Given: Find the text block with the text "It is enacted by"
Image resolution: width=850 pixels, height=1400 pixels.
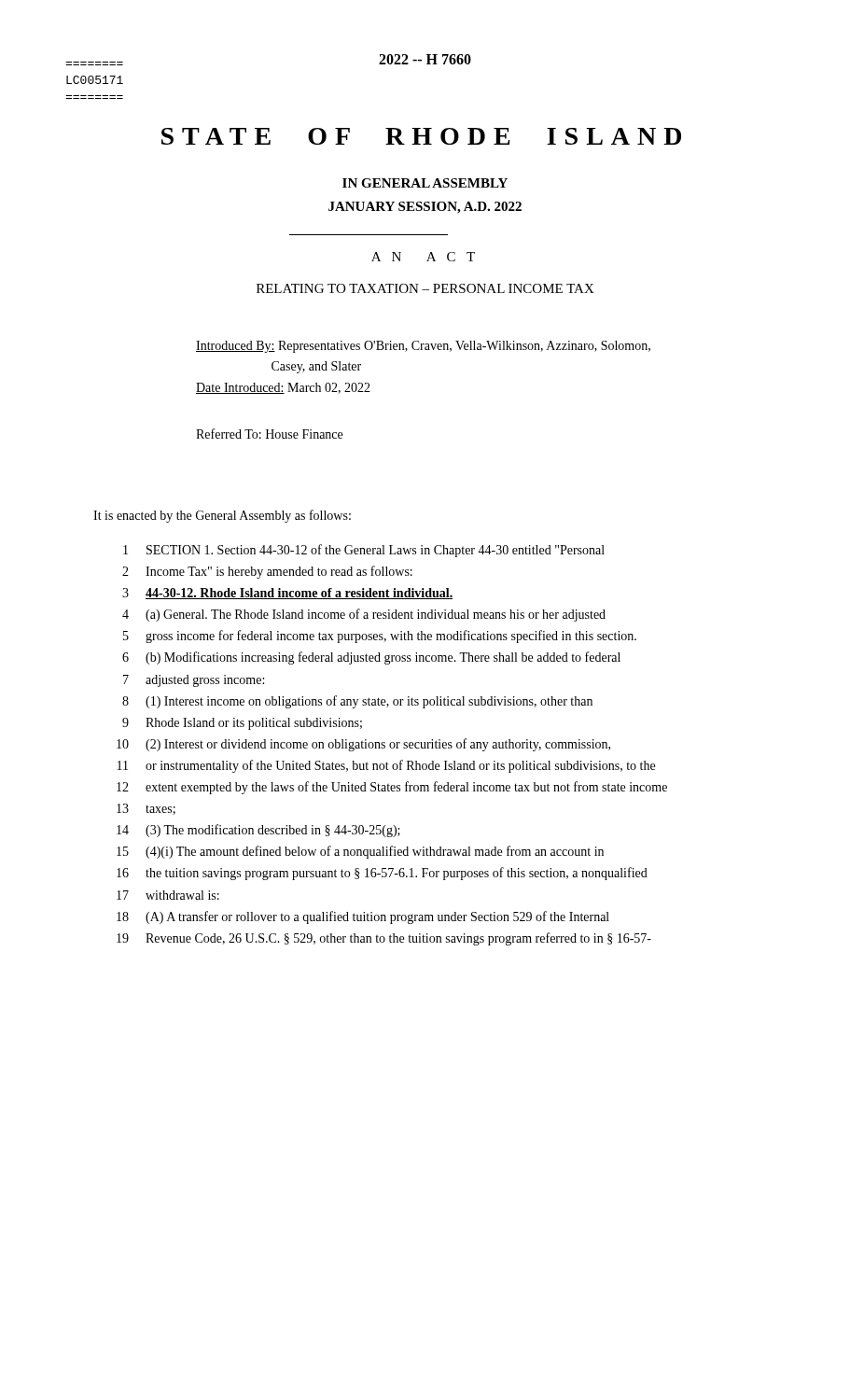Looking at the screenshot, I should [x=222, y=516].
